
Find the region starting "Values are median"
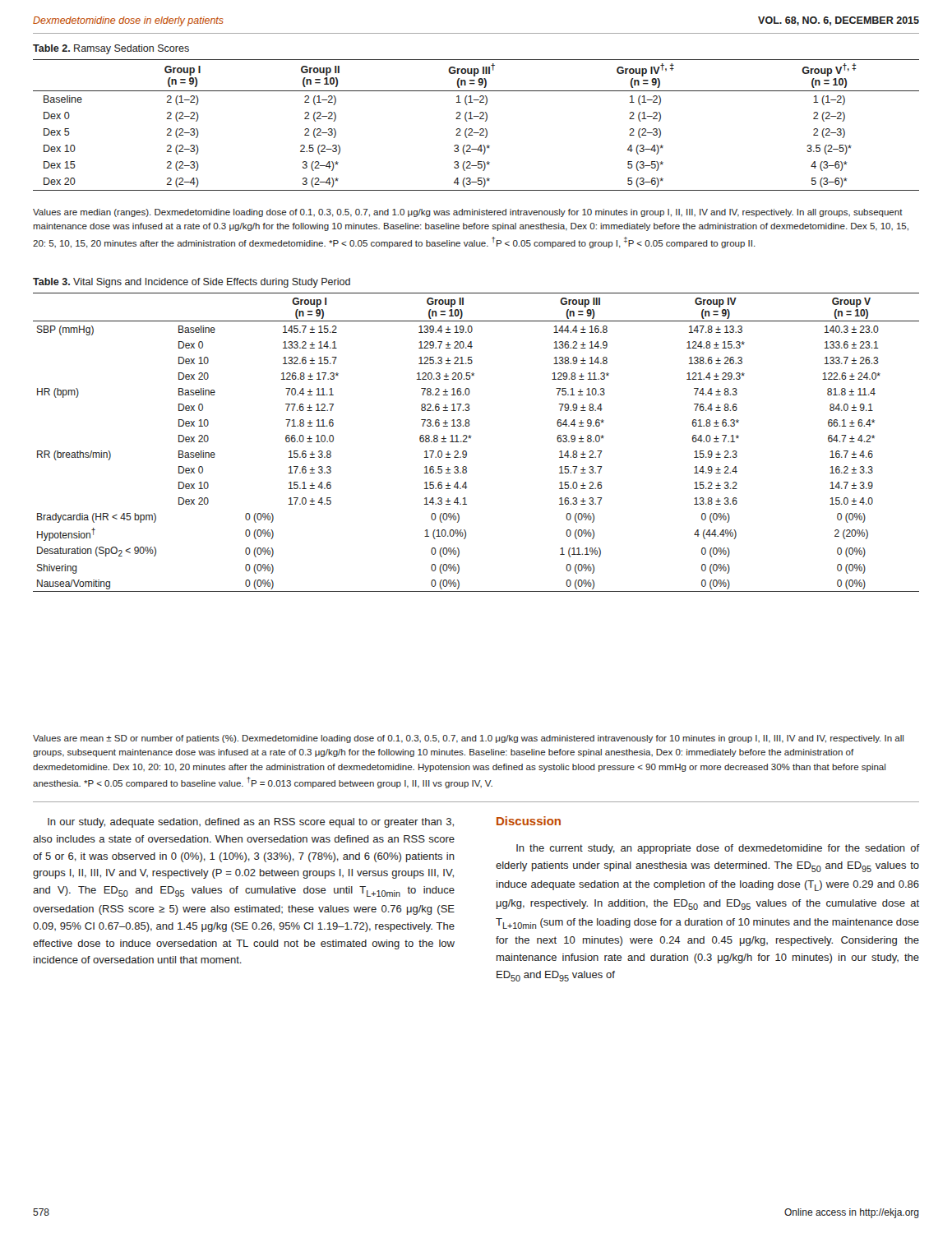pos(471,227)
